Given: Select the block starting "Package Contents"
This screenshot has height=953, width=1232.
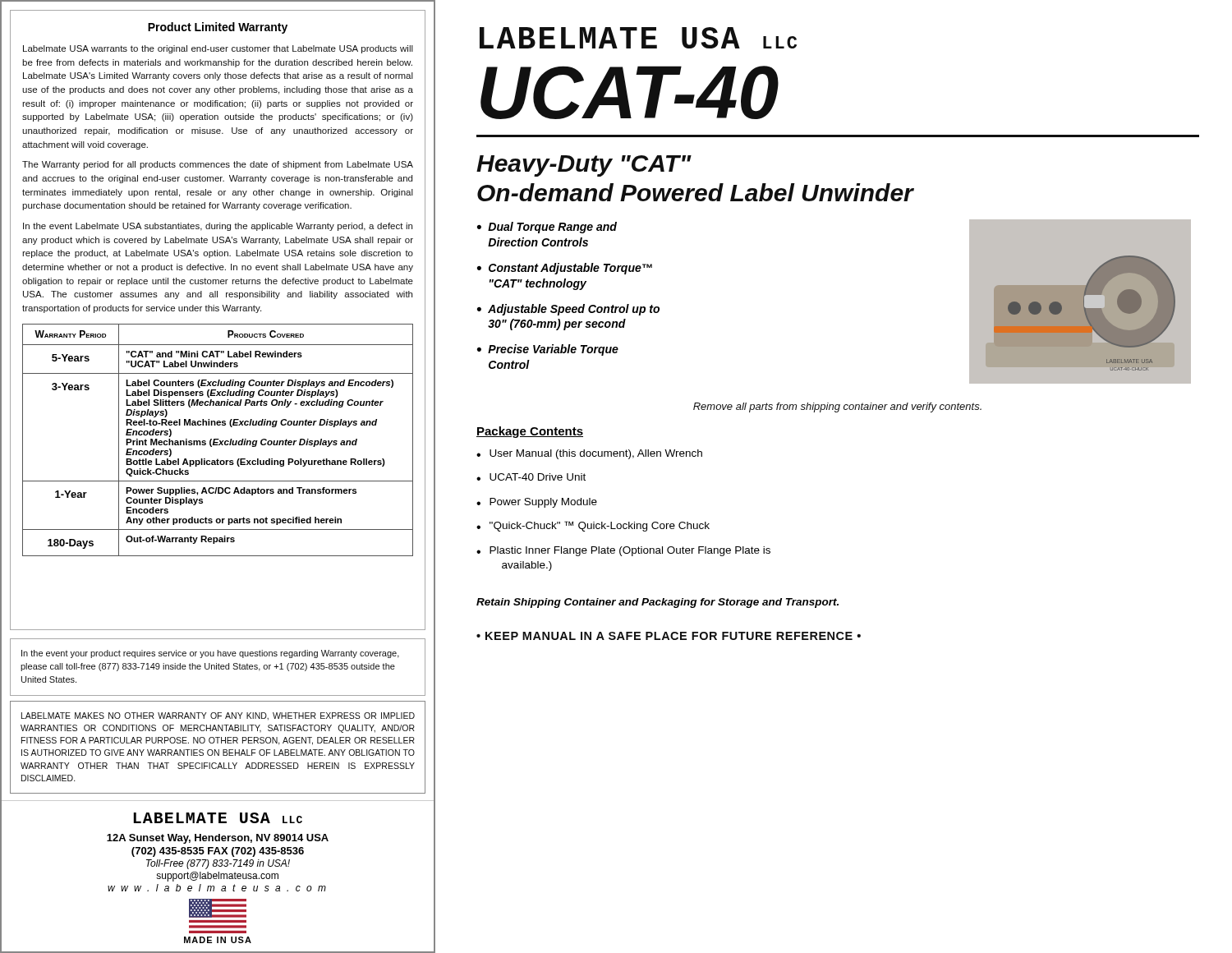Looking at the screenshot, I should pos(530,431).
